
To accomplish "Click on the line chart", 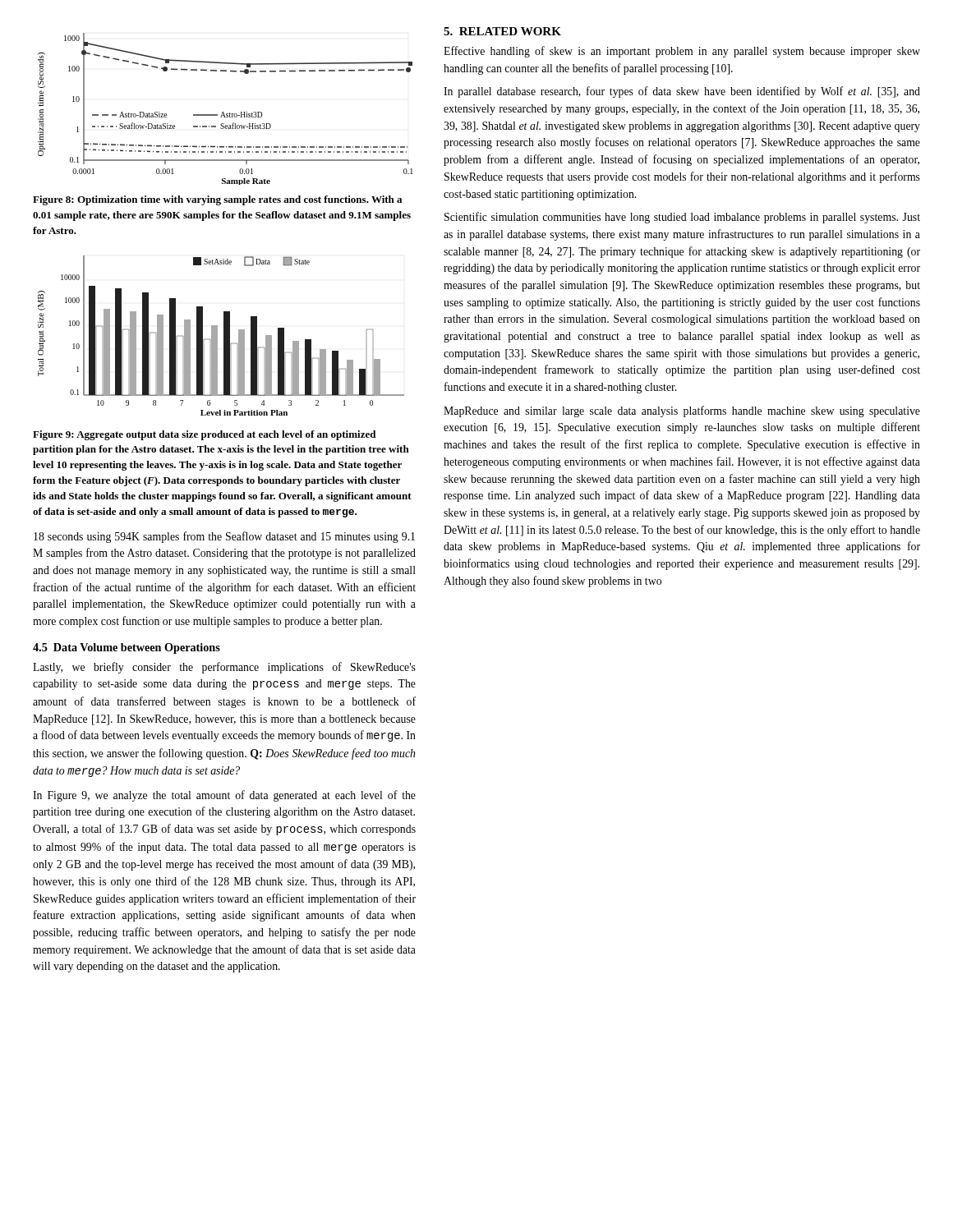I will (224, 106).
